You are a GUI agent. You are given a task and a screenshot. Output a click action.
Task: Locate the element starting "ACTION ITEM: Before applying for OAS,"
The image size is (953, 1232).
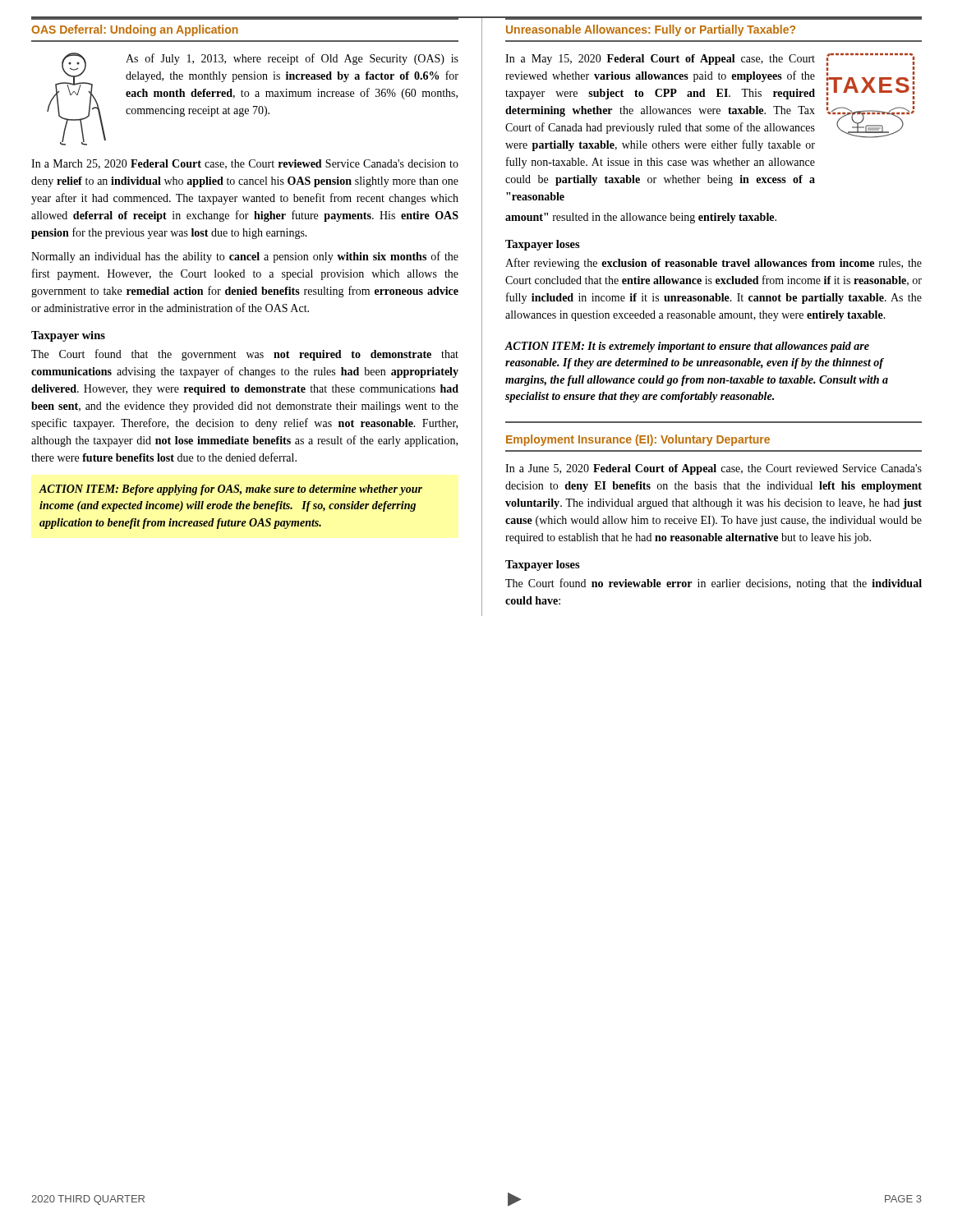[x=231, y=506]
